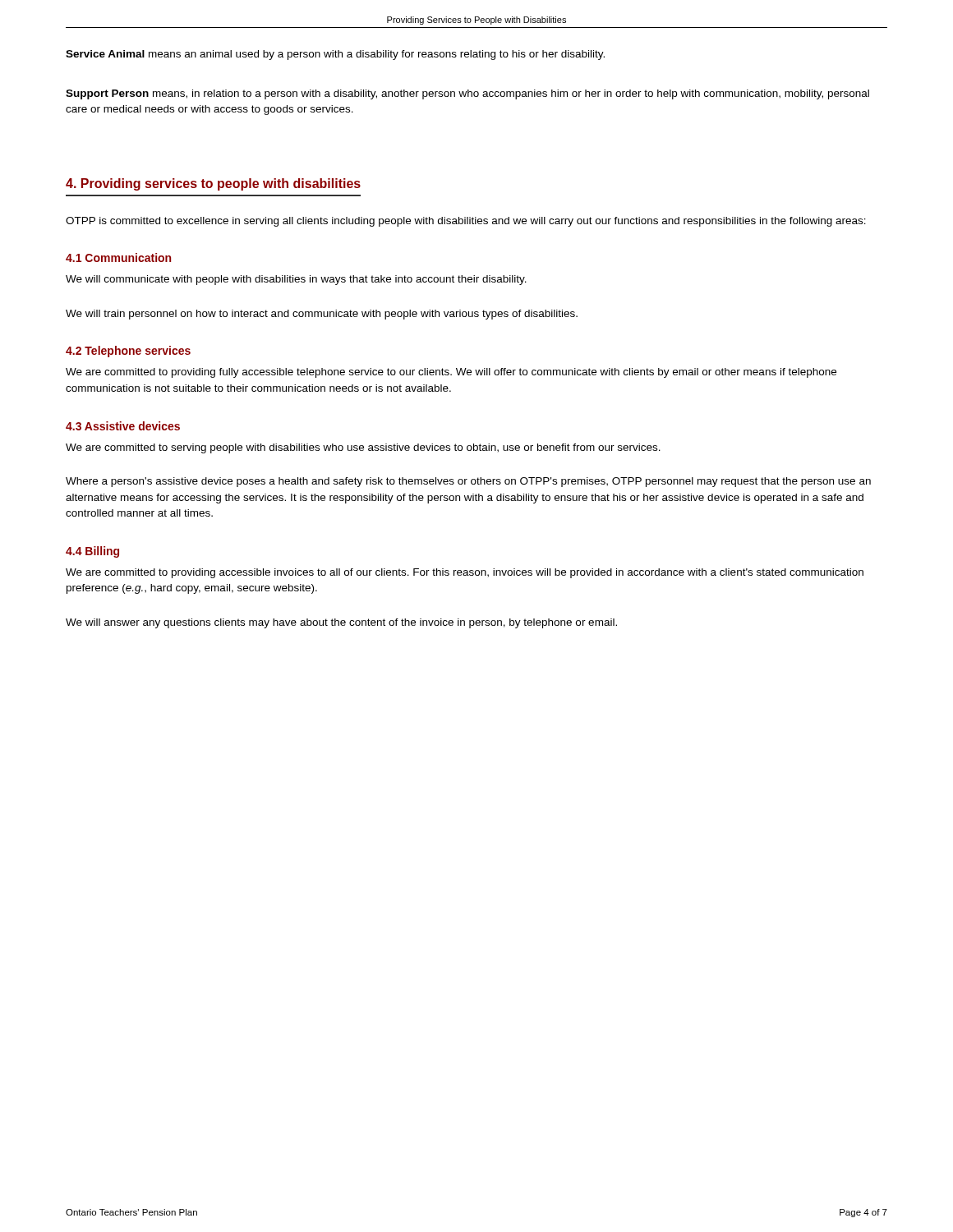Navigate to the text starting "Service Animal means an animal used"
953x1232 pixels.
[x=336, y=54]
